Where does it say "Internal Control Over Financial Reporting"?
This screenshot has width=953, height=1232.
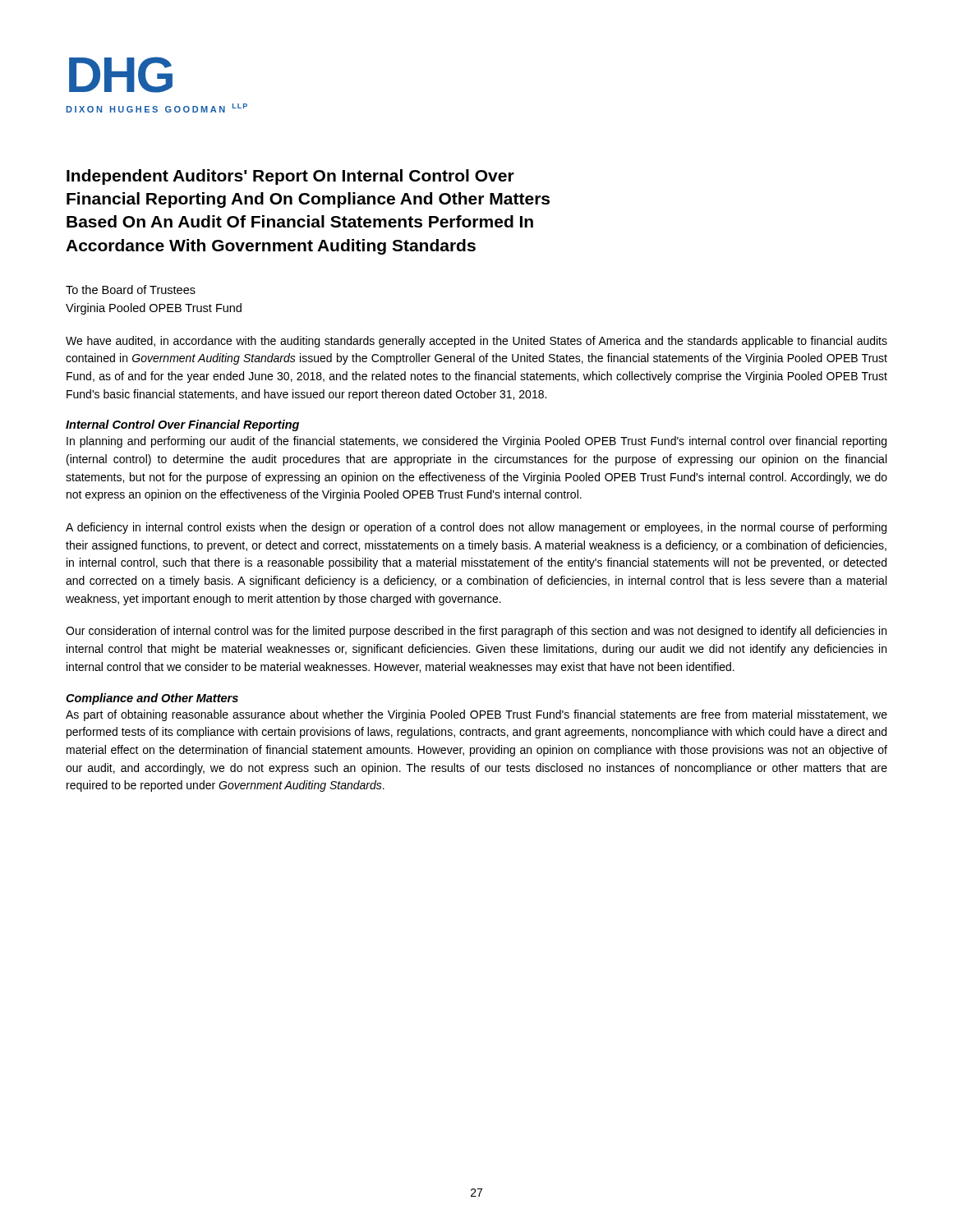tap(183, 425)
